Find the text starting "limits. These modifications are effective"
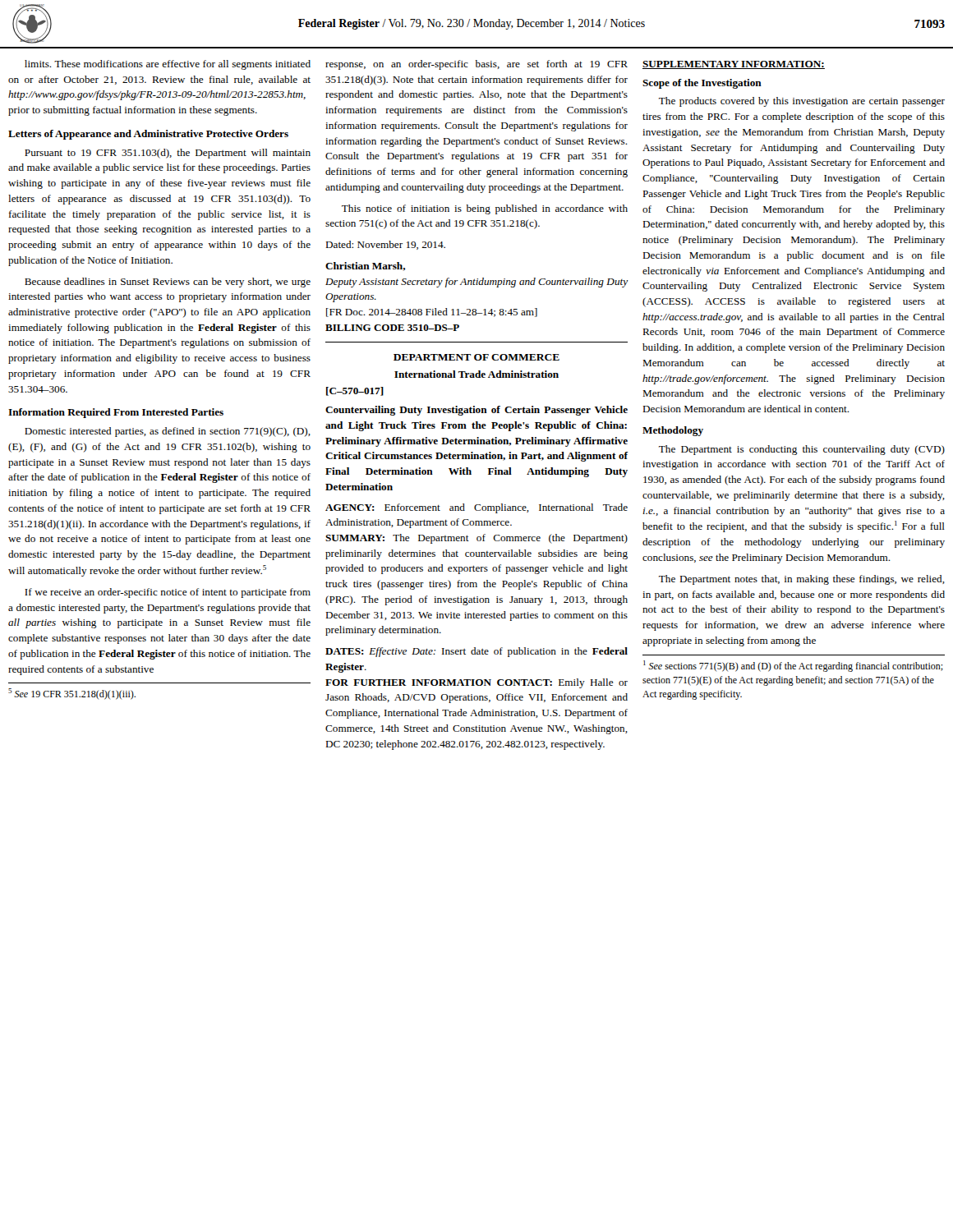The height and width of the screenshot is (1232, 953). click(x=159, y=87)
